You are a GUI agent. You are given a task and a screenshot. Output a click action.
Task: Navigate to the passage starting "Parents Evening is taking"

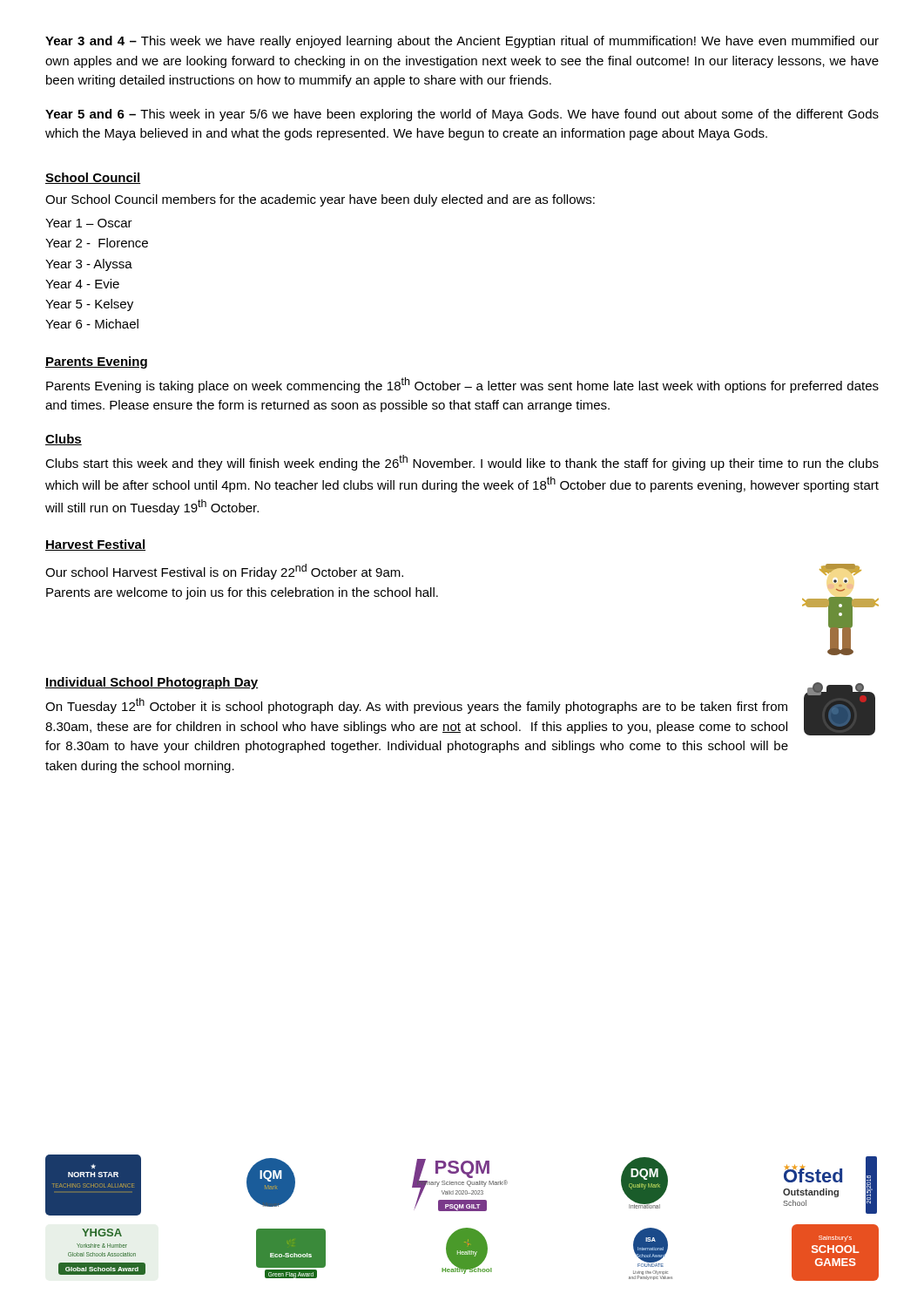tap(462, 394)
